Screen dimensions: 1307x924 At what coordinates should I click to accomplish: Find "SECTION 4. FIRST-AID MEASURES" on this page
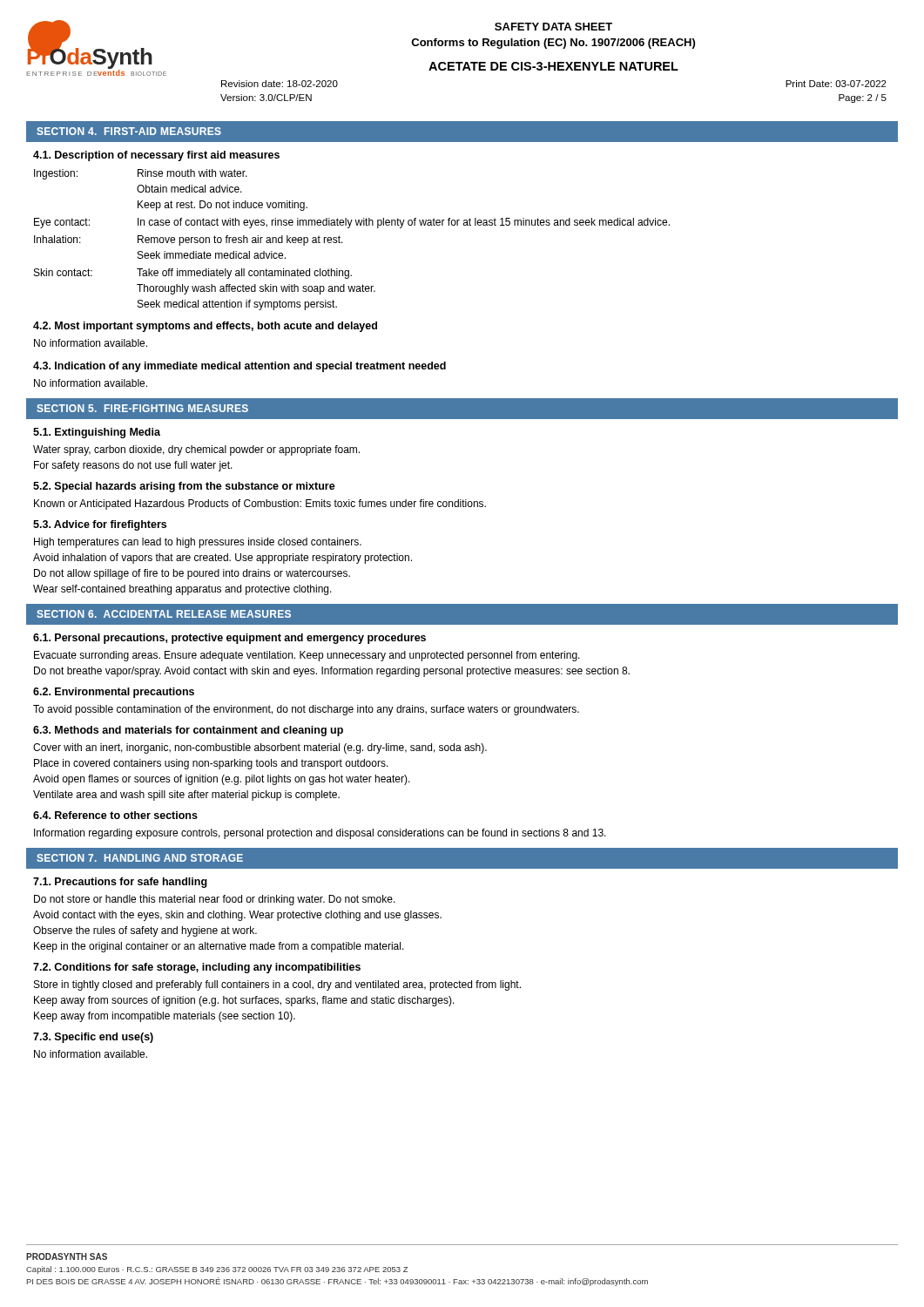[129, 132]
